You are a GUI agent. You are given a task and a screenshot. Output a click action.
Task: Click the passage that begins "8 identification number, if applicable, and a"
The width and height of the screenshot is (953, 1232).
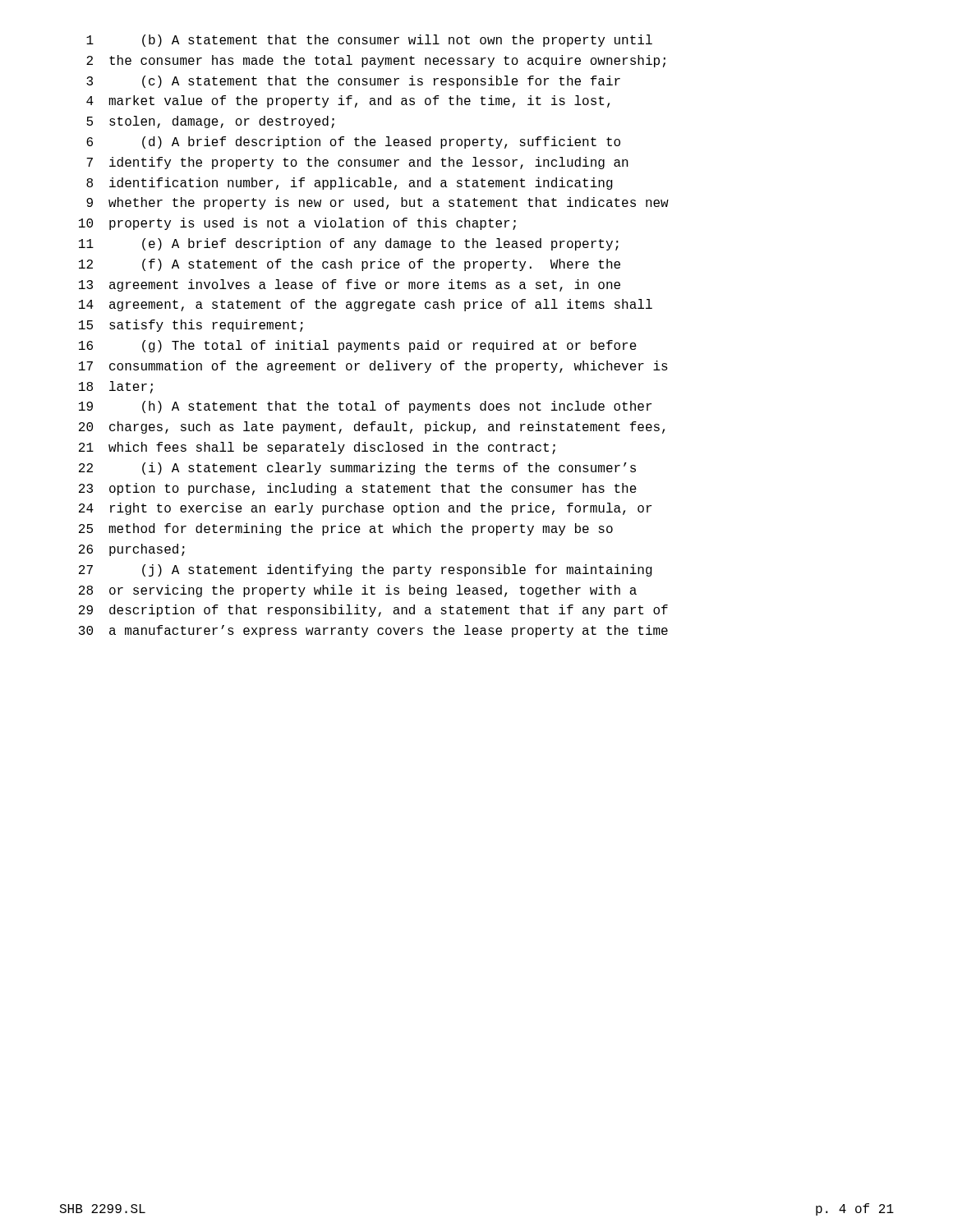pyautogui.click(x=476, y=184)
